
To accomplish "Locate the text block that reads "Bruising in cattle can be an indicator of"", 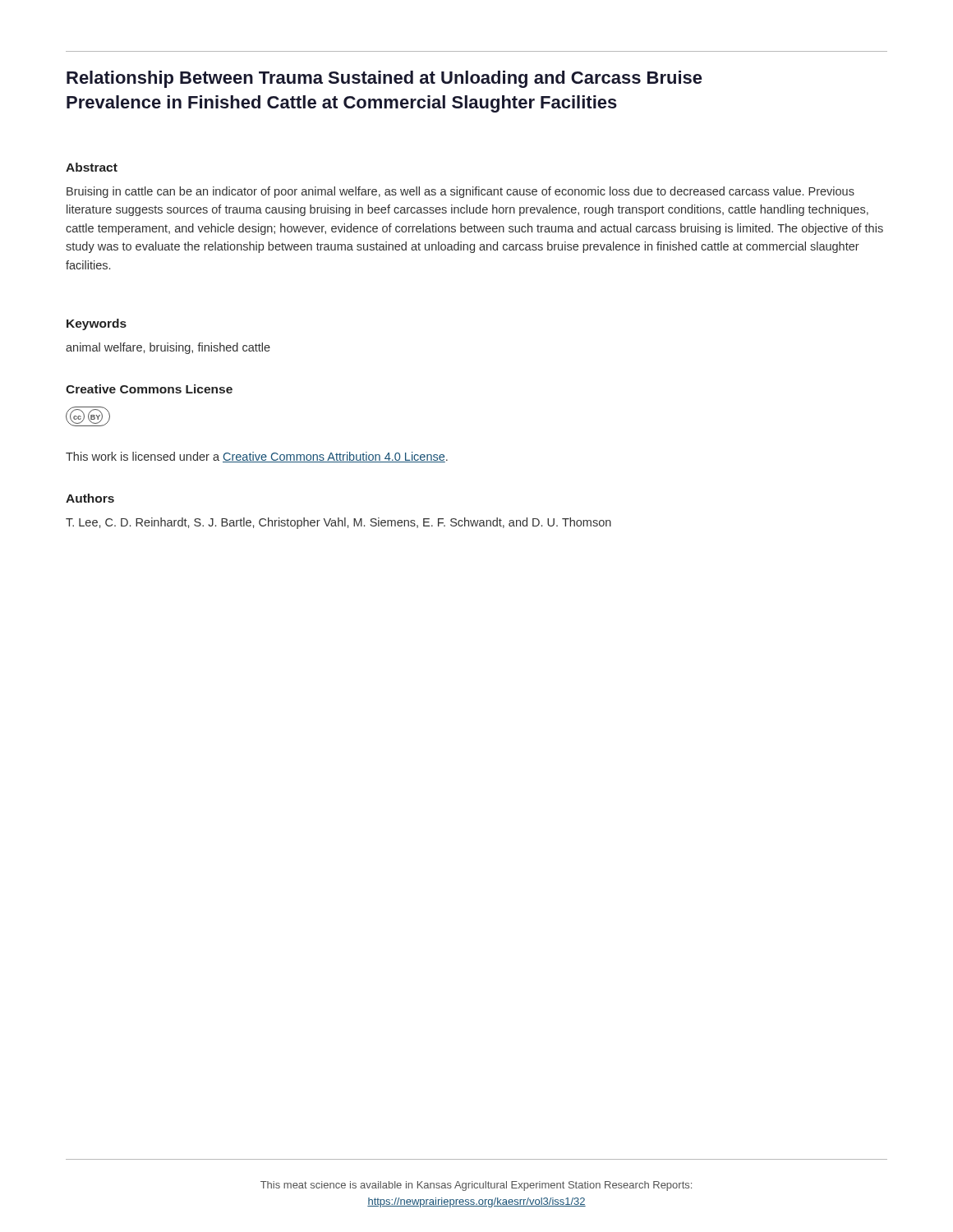I will (x=476, y=228).
